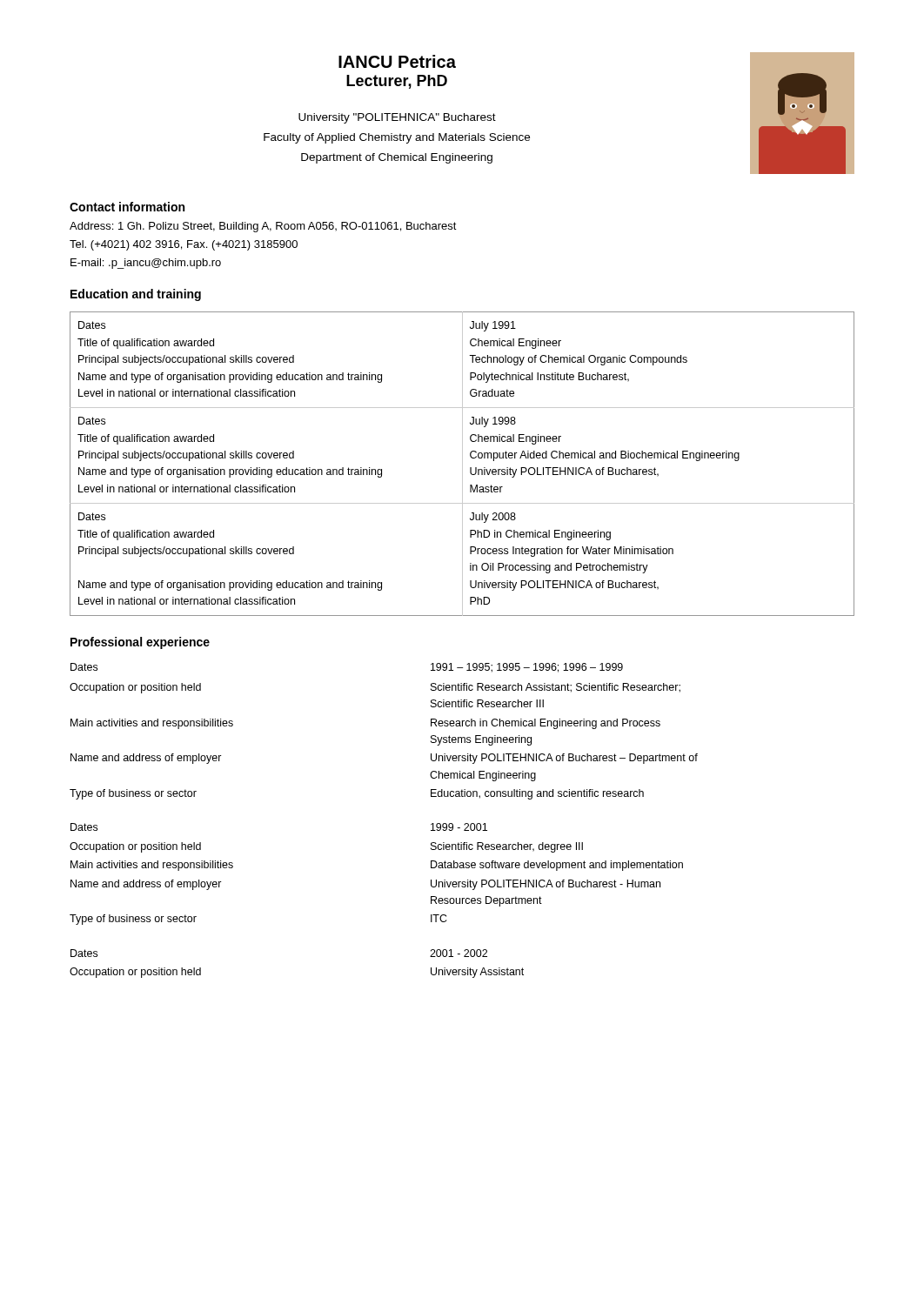Locate the text "Education and training"
The width and height of the screenshot is (924, 1305).
pyautogui.click(x=136, y=294)
